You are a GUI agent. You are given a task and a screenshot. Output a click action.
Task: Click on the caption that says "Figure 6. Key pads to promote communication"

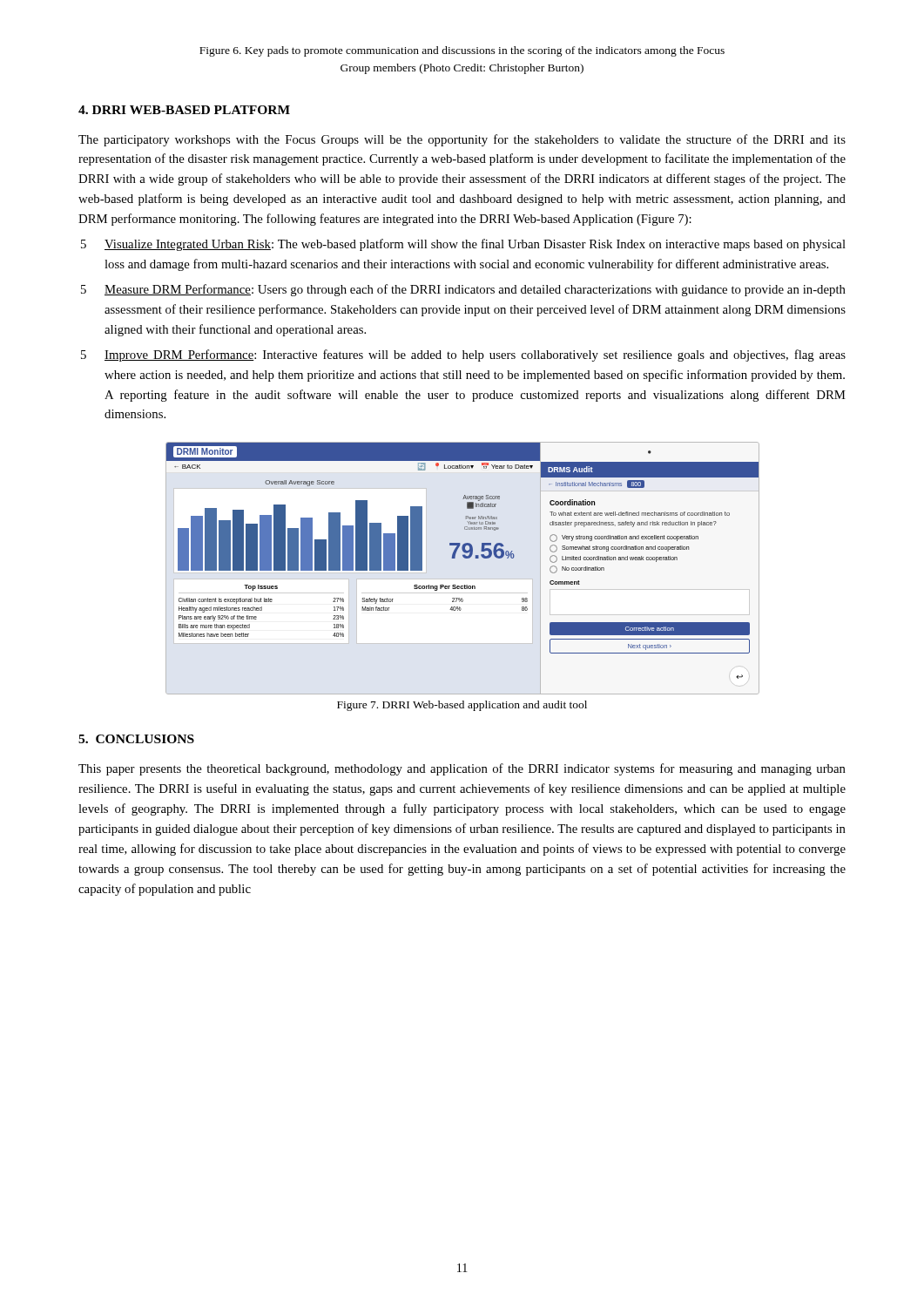click(x=462, y=59)
